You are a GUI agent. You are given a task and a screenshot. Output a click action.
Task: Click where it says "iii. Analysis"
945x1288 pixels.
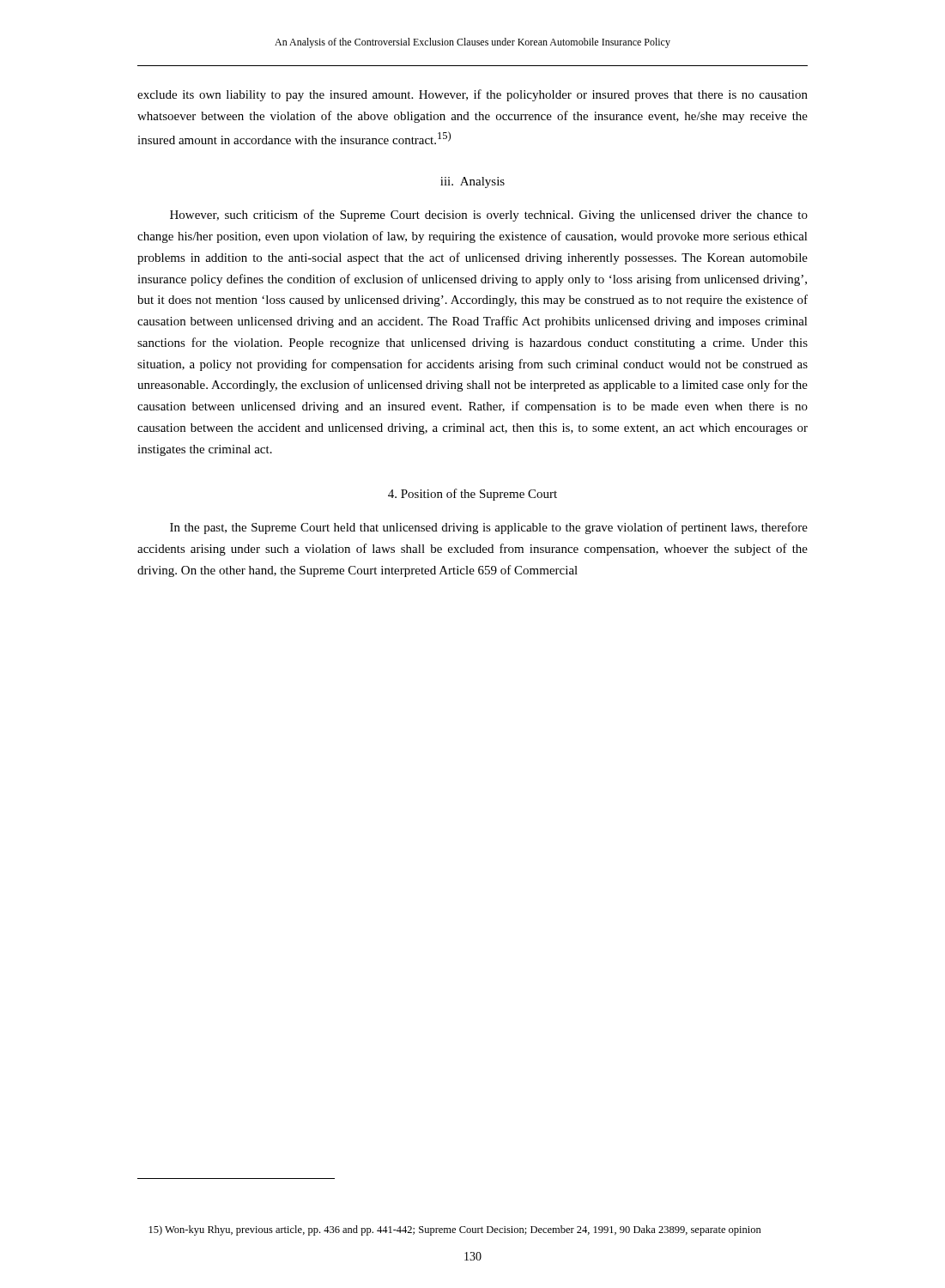[472, 181]
